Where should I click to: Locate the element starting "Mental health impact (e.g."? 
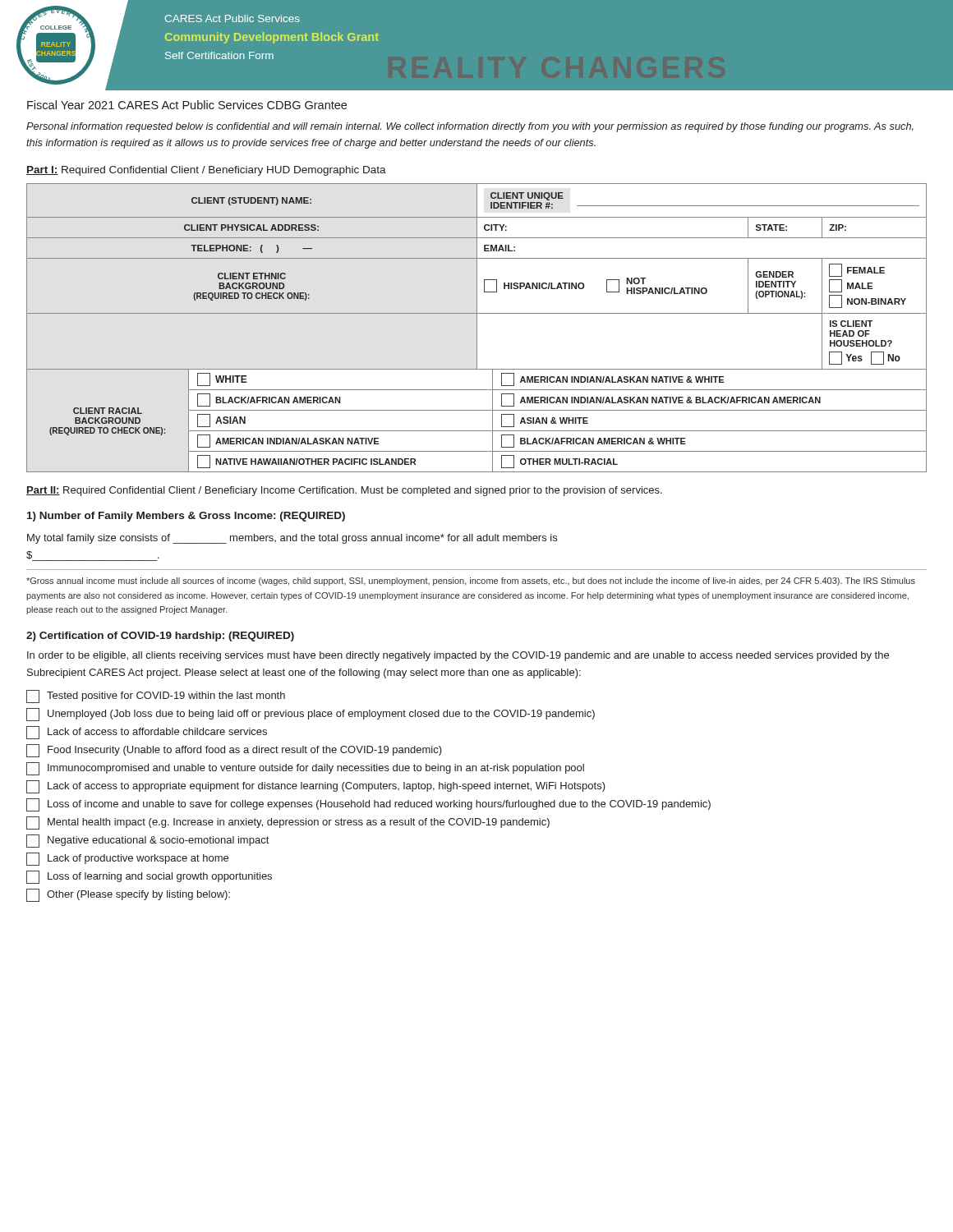pos(288,823)
